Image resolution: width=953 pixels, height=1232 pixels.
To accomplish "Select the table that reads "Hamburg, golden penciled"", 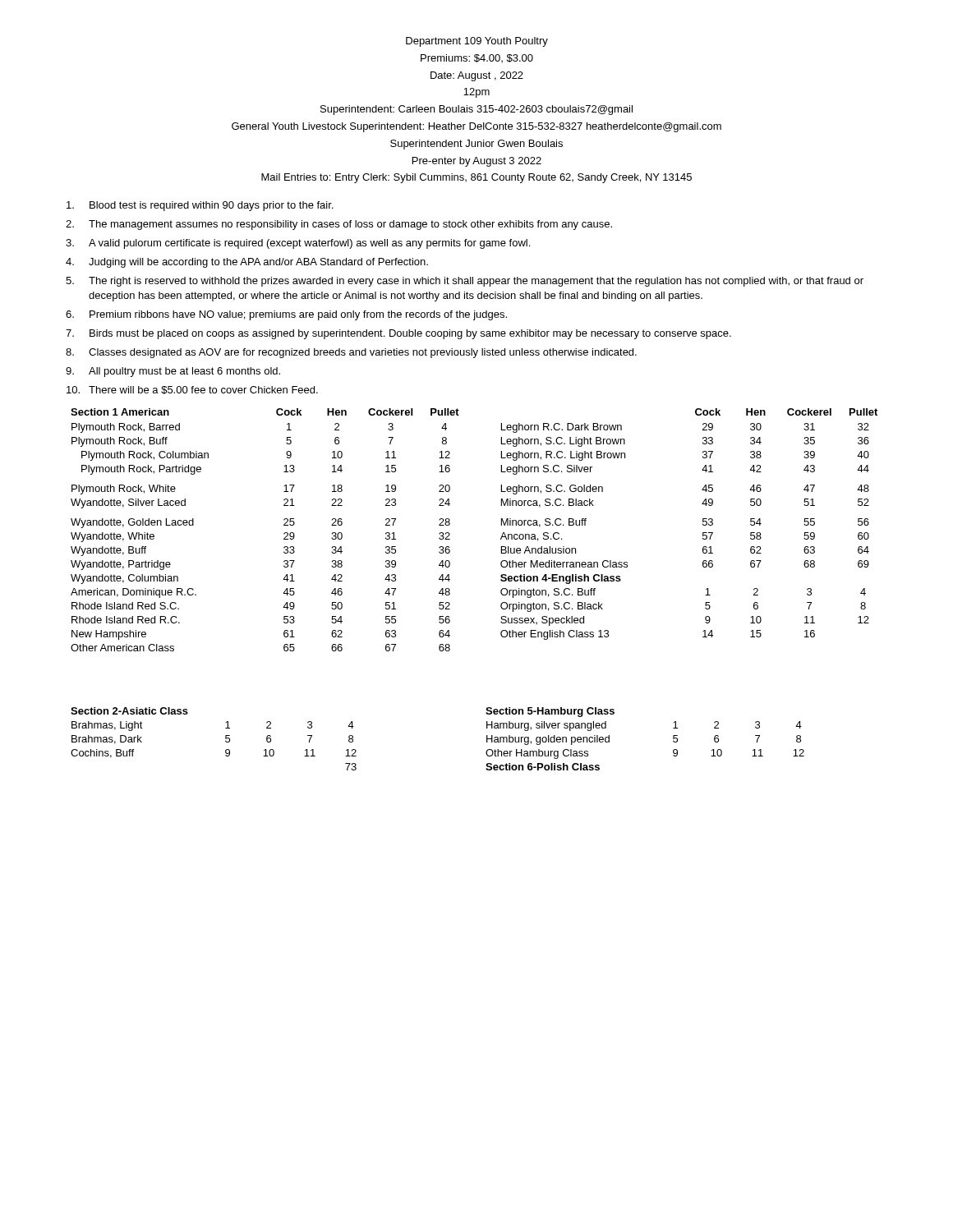I will (684, 739).
